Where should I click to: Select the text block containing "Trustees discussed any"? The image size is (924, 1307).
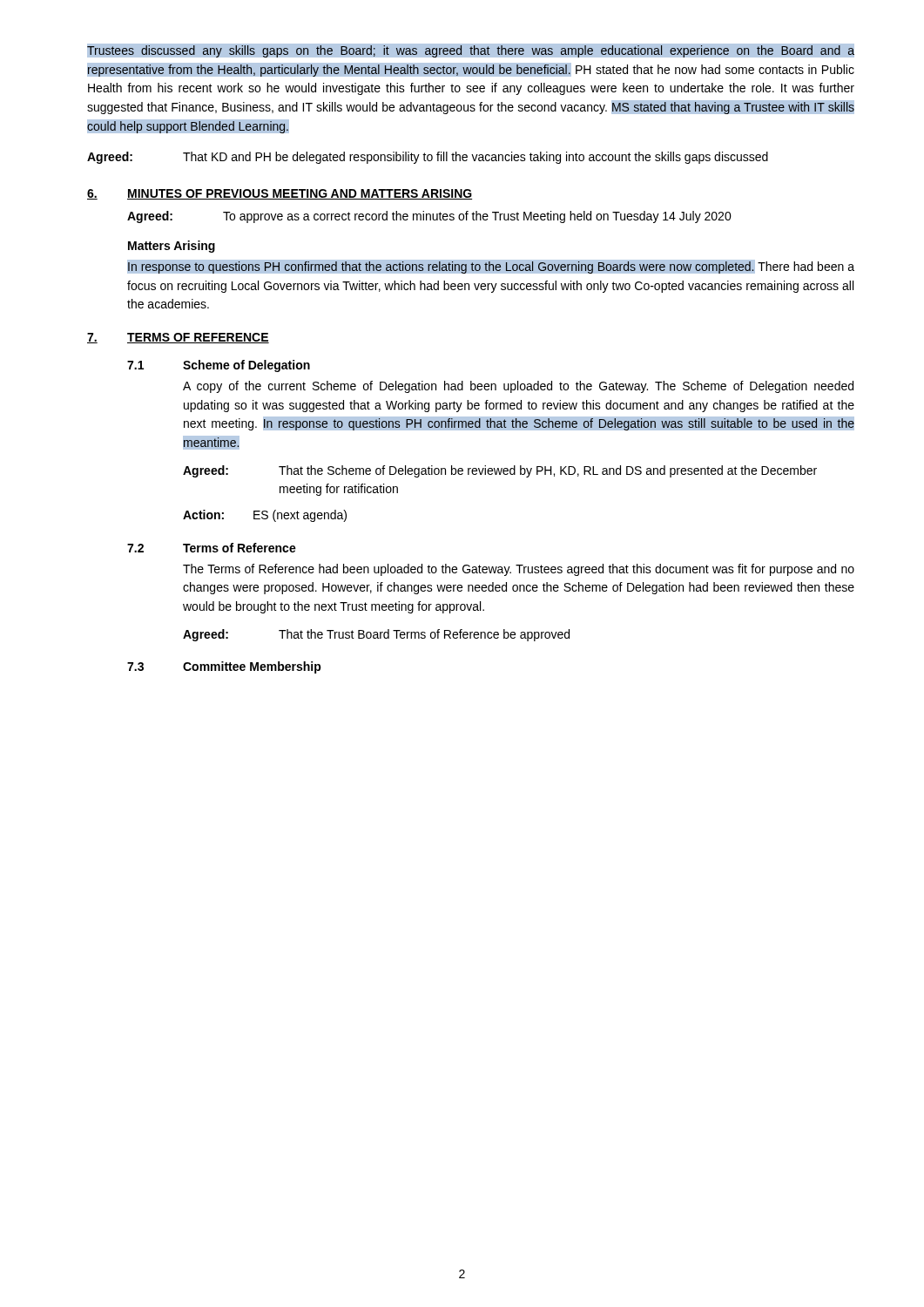[471, 88]
